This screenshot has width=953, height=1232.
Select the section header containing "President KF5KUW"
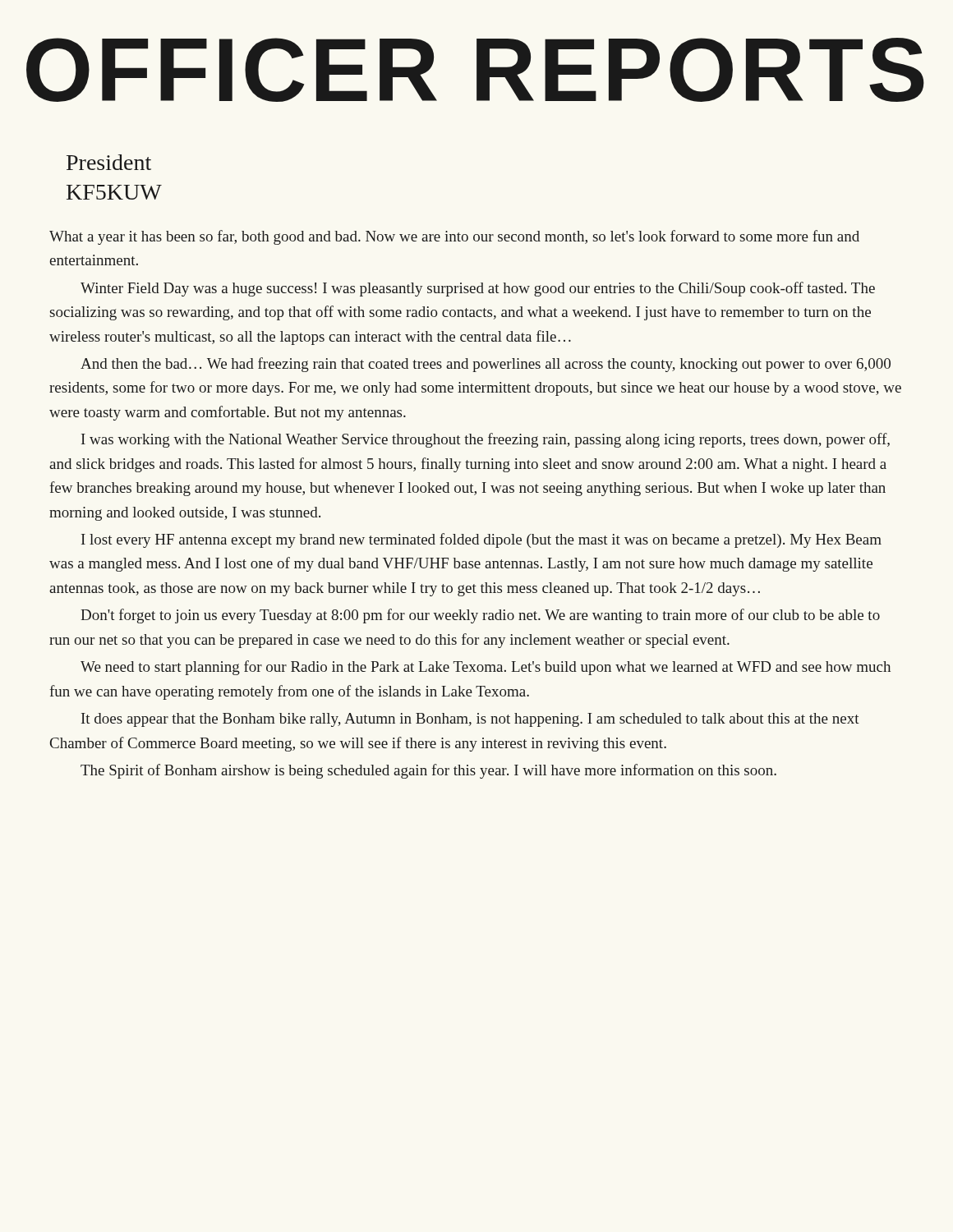(109, 162)
